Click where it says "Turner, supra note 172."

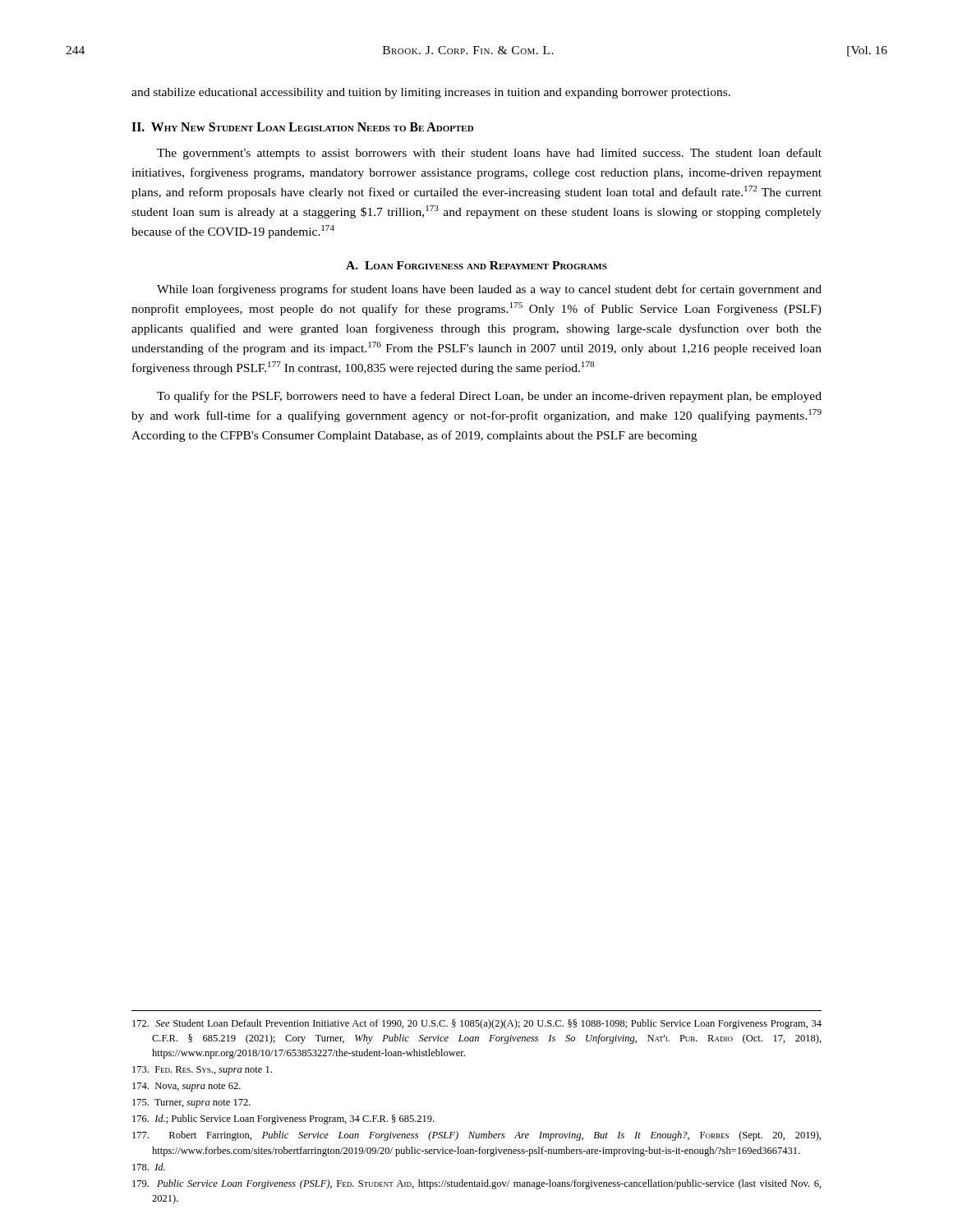pos(191,1103)
